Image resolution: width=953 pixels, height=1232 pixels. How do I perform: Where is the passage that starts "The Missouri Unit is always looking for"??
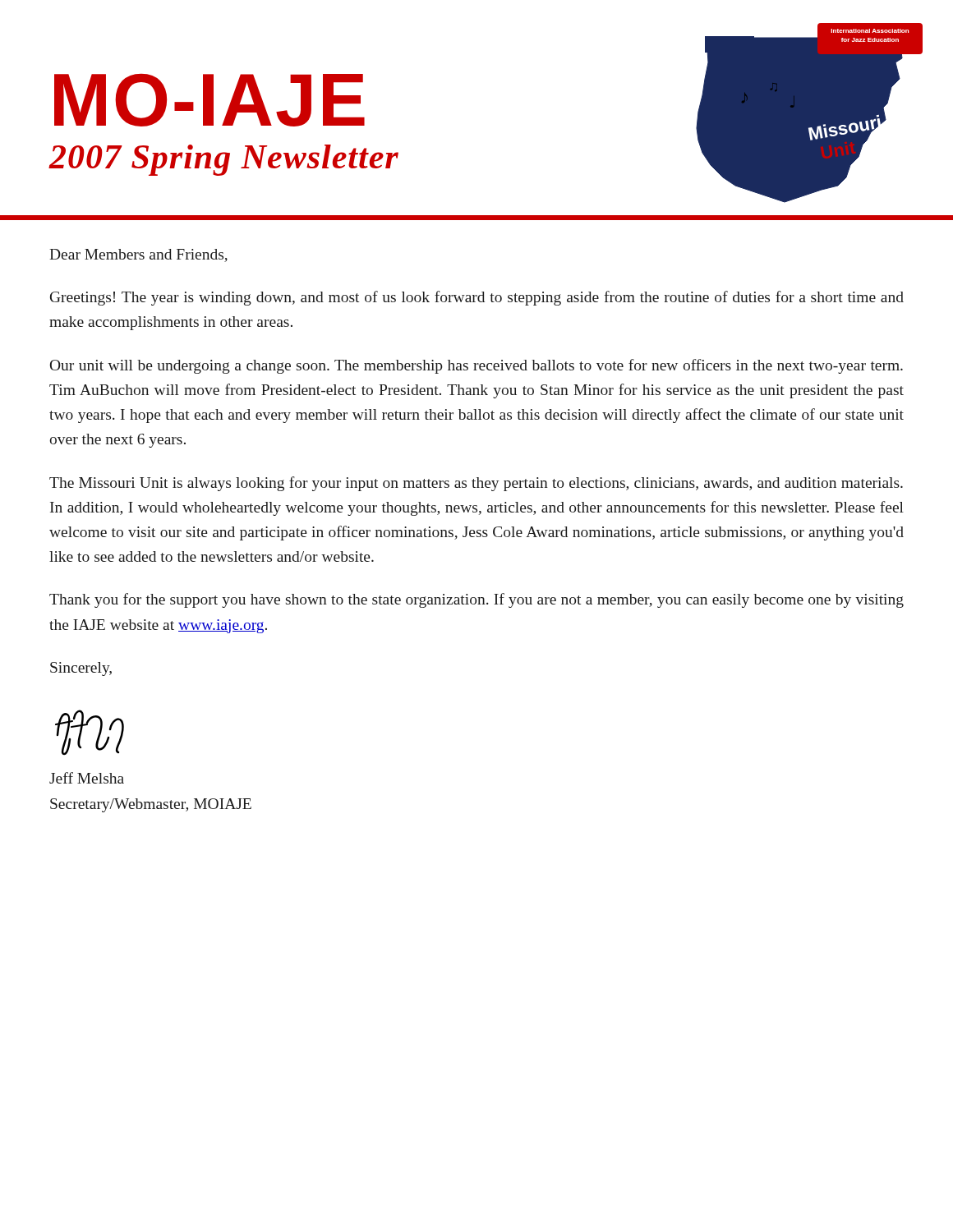click(476, 519)
